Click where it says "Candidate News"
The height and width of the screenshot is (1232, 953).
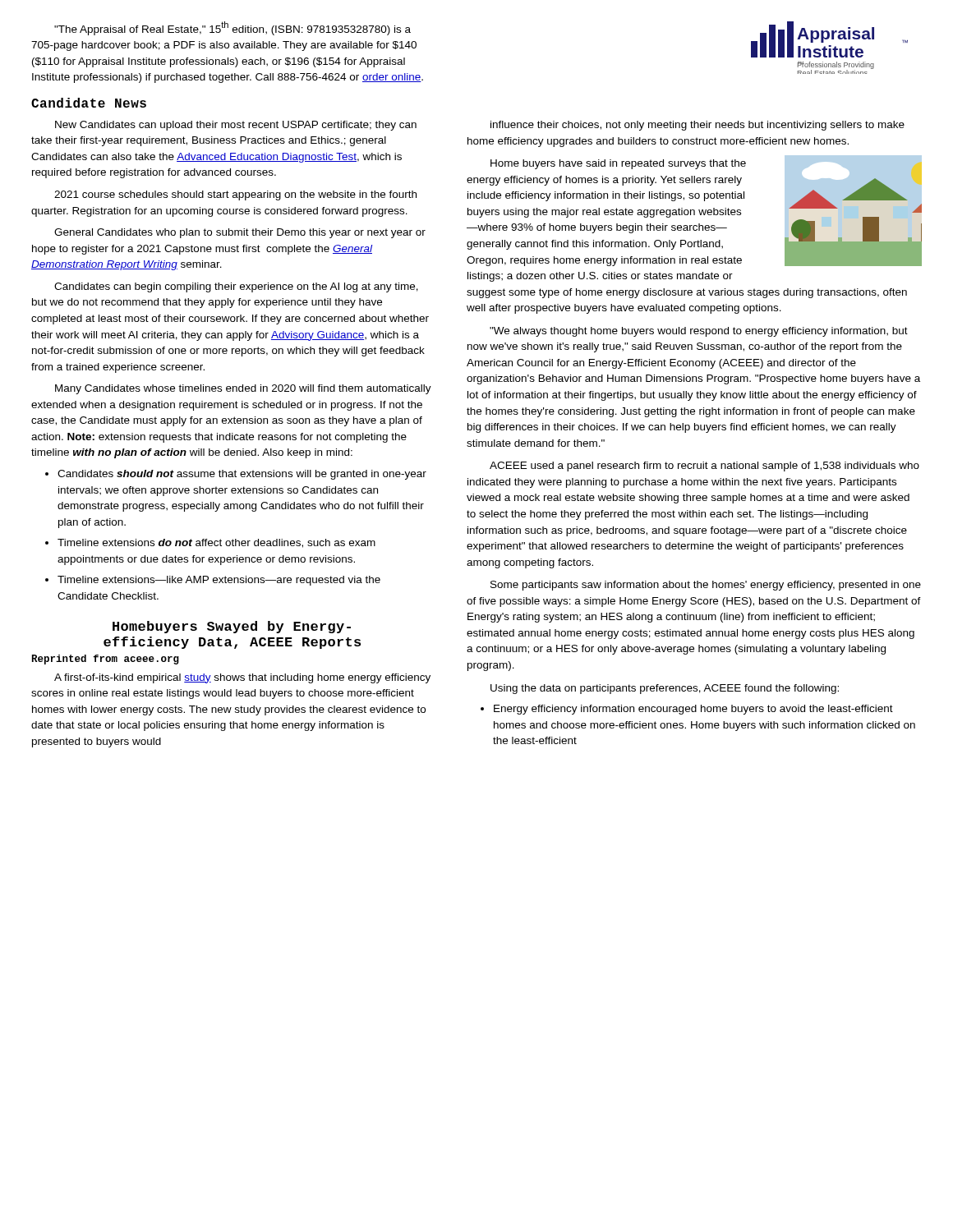pos(89,104)
